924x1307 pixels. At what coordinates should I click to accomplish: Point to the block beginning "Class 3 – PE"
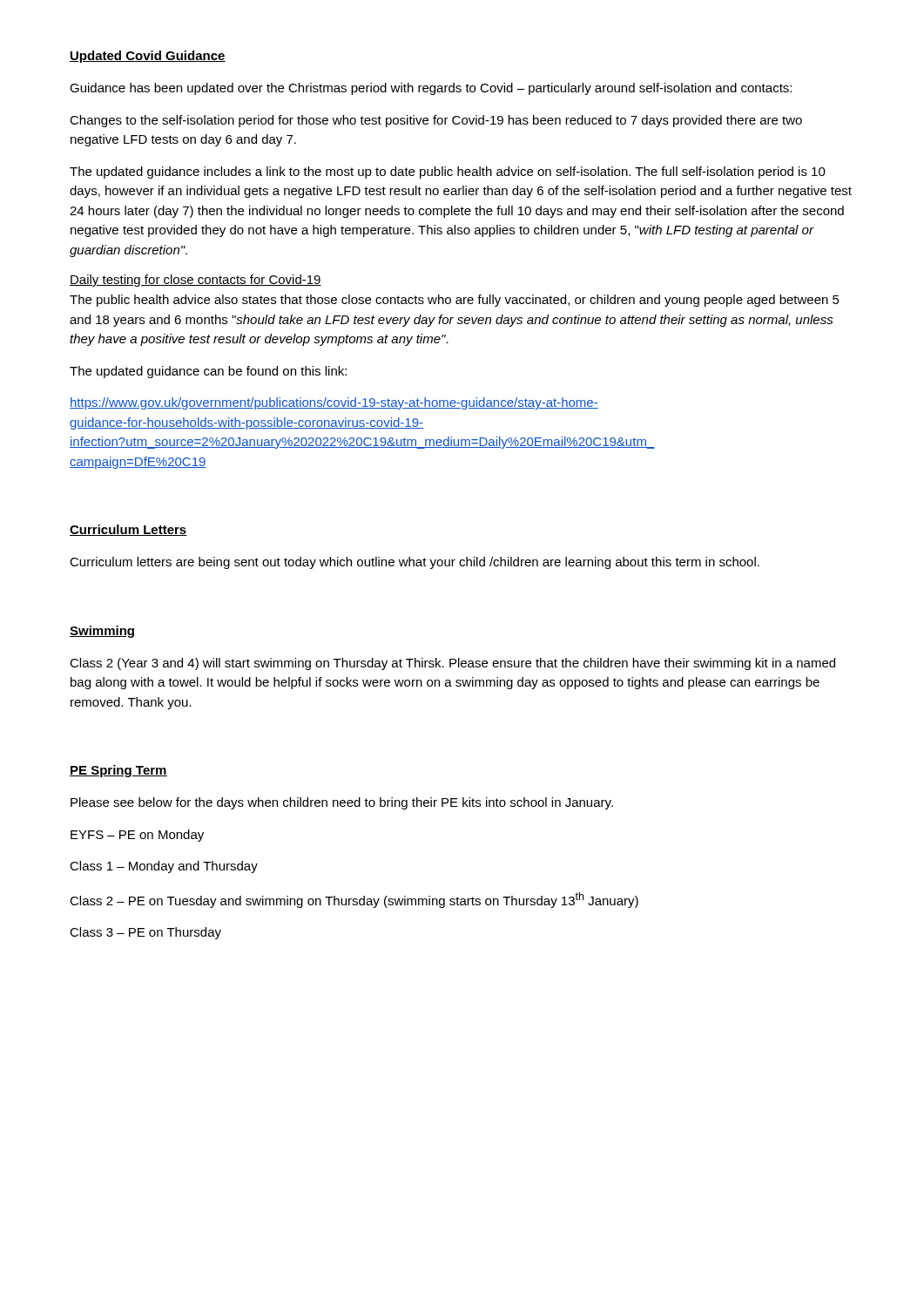point(145,932)
